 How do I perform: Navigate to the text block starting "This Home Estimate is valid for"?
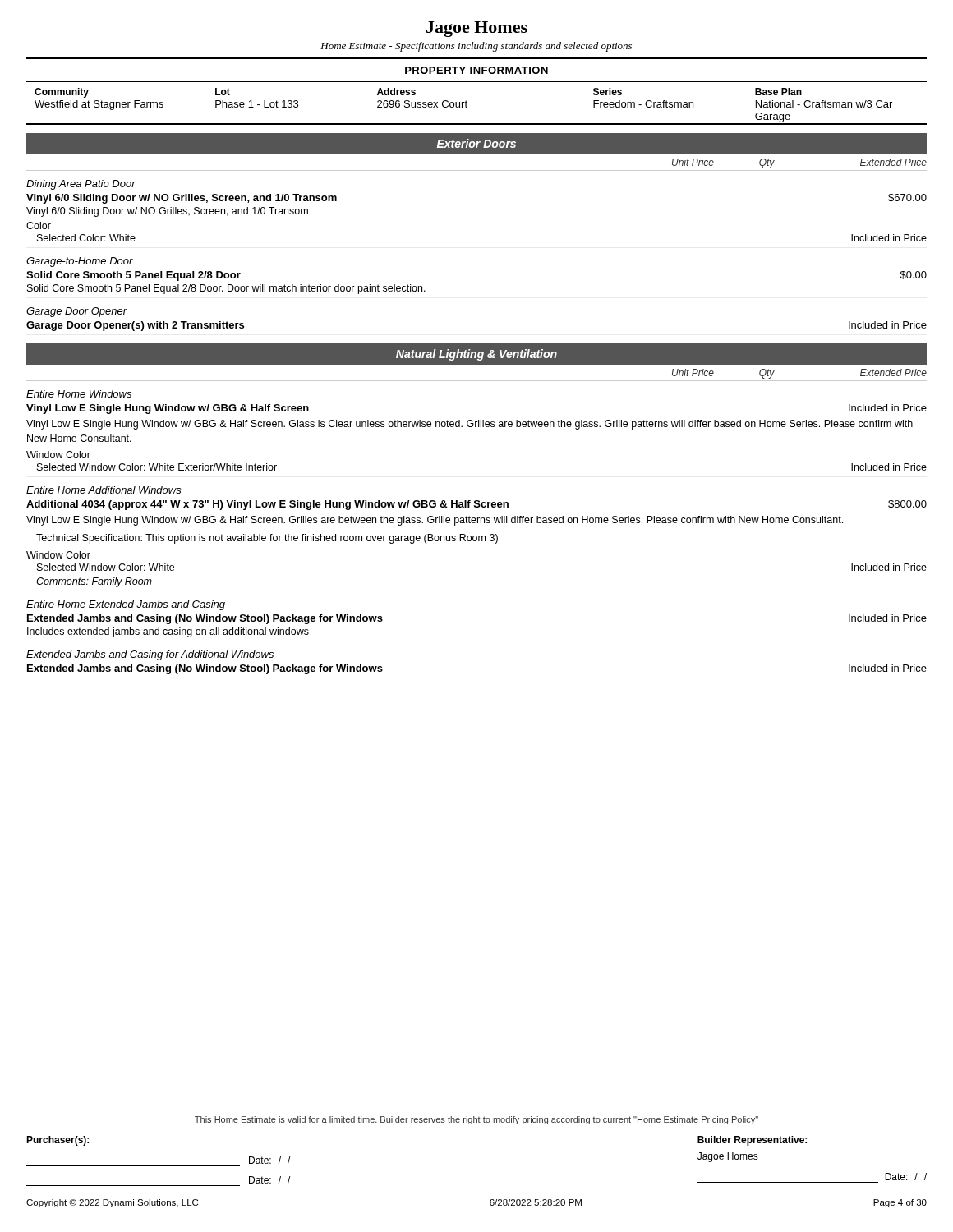[x=476, y=1120]
